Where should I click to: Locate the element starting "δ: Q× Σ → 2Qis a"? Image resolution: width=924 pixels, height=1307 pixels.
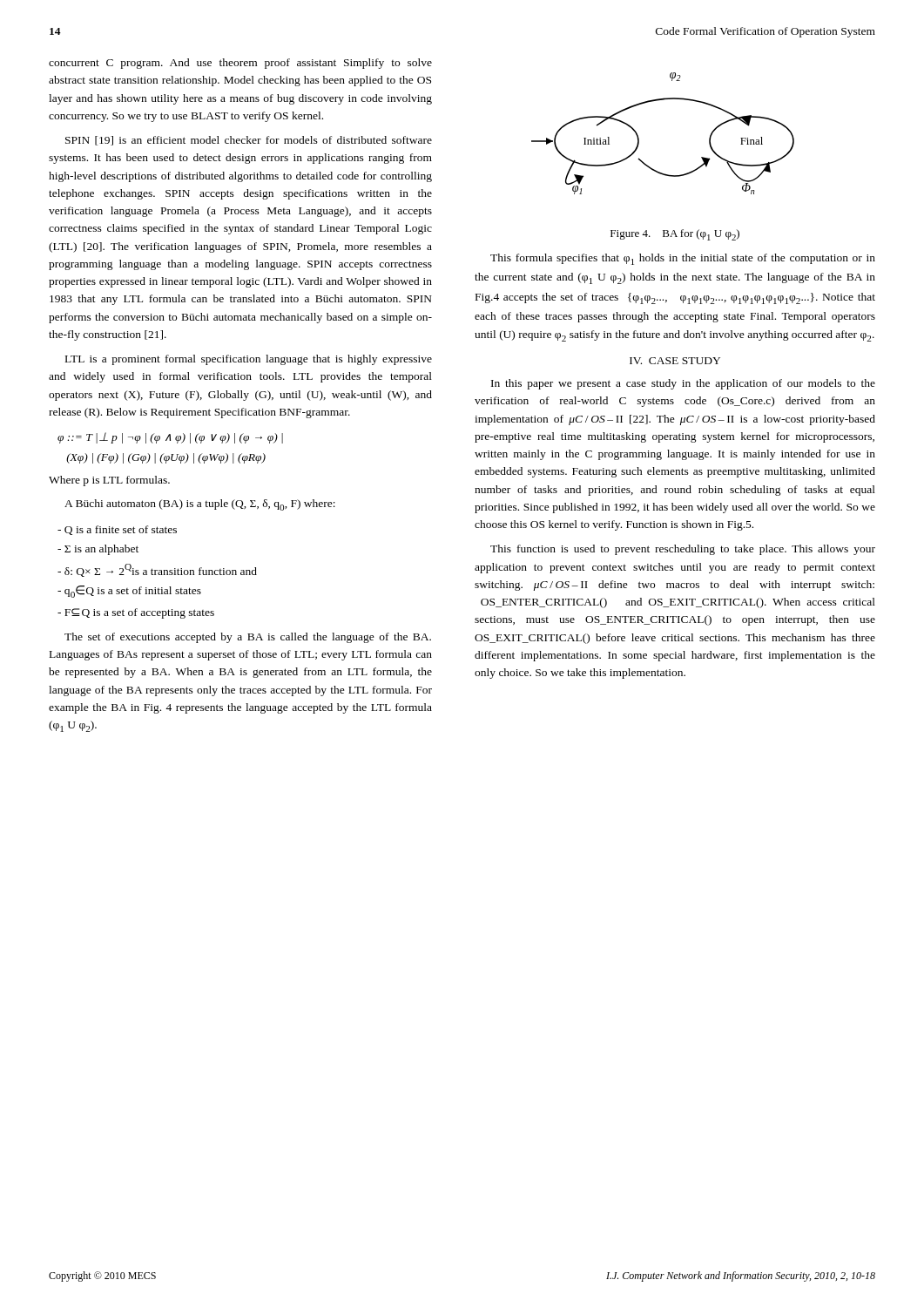coord(157,569)
